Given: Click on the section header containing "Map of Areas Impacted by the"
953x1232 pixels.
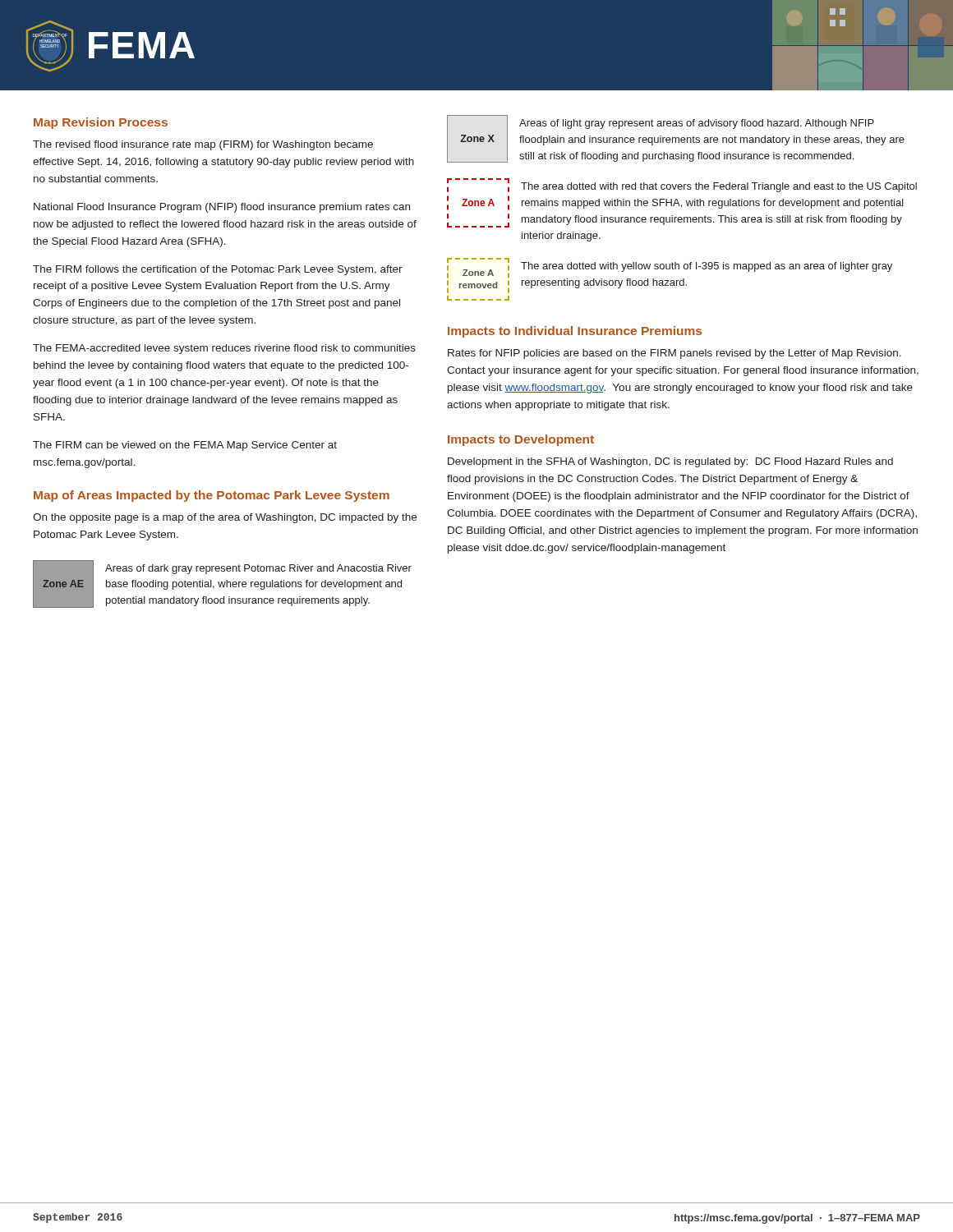Looking at the screenshot, I should (x=211, y=495).
